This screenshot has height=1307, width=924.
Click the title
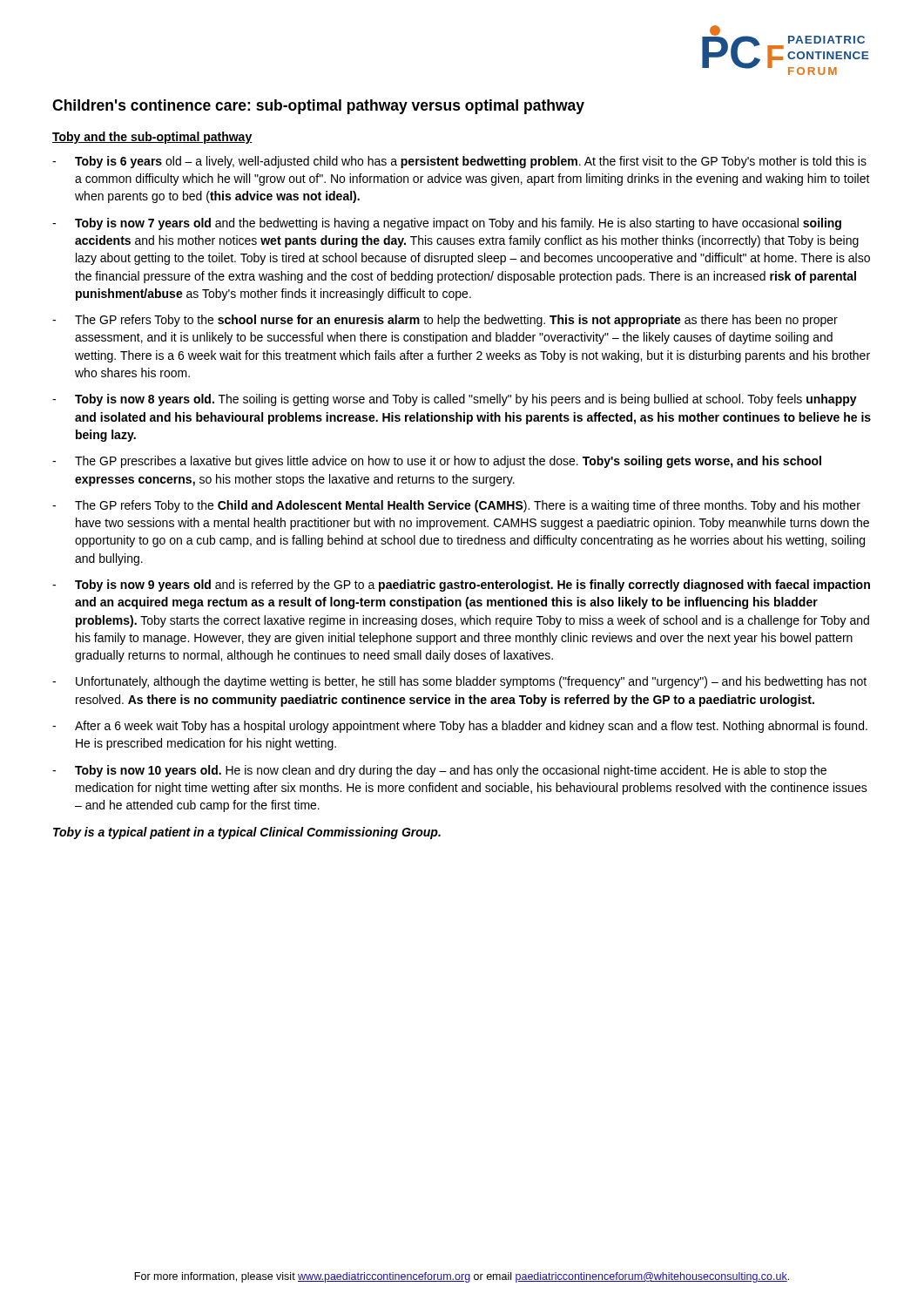(x=318, y=105)
